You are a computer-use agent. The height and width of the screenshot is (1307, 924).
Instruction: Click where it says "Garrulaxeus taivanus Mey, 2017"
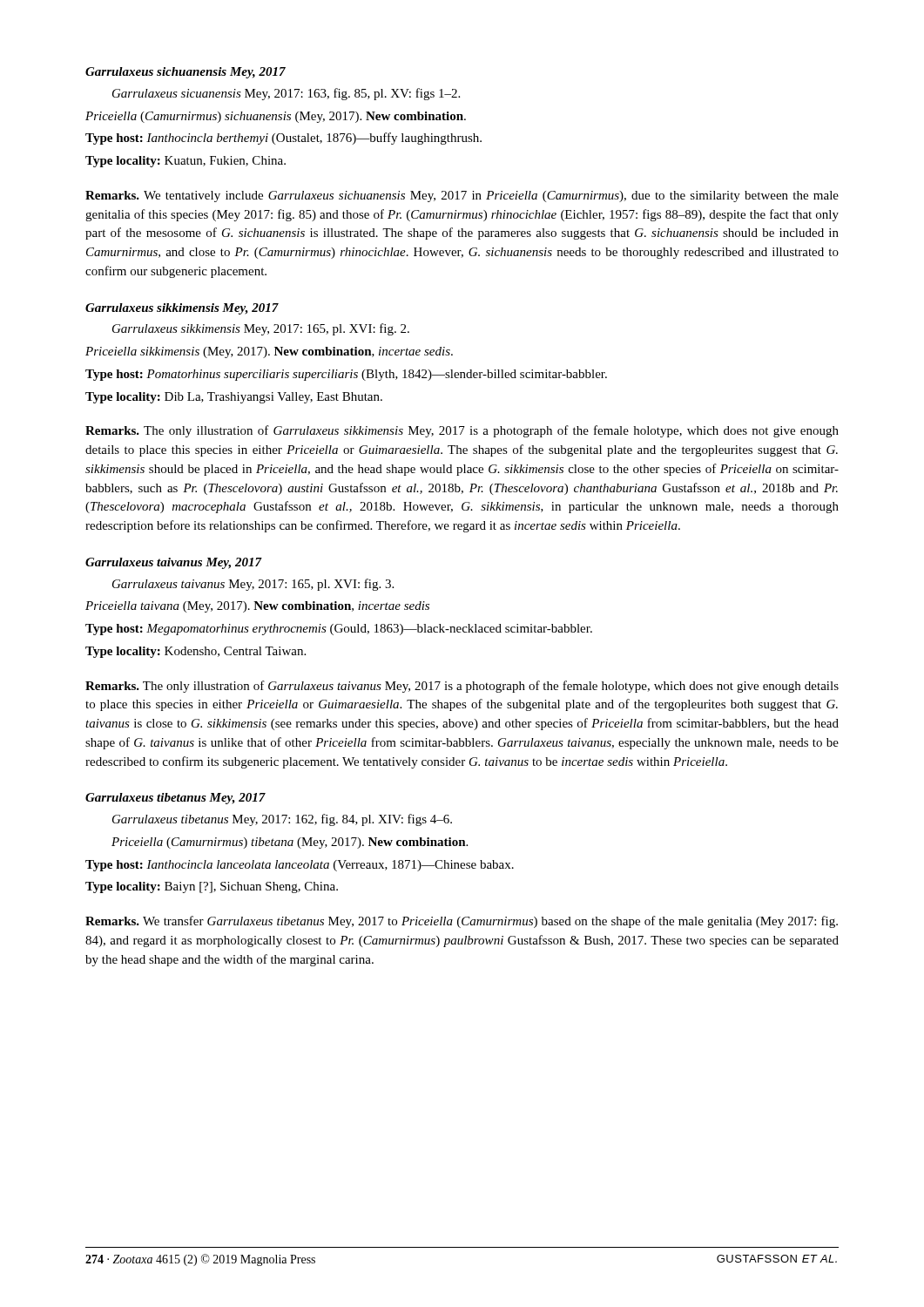click(173, 562)
